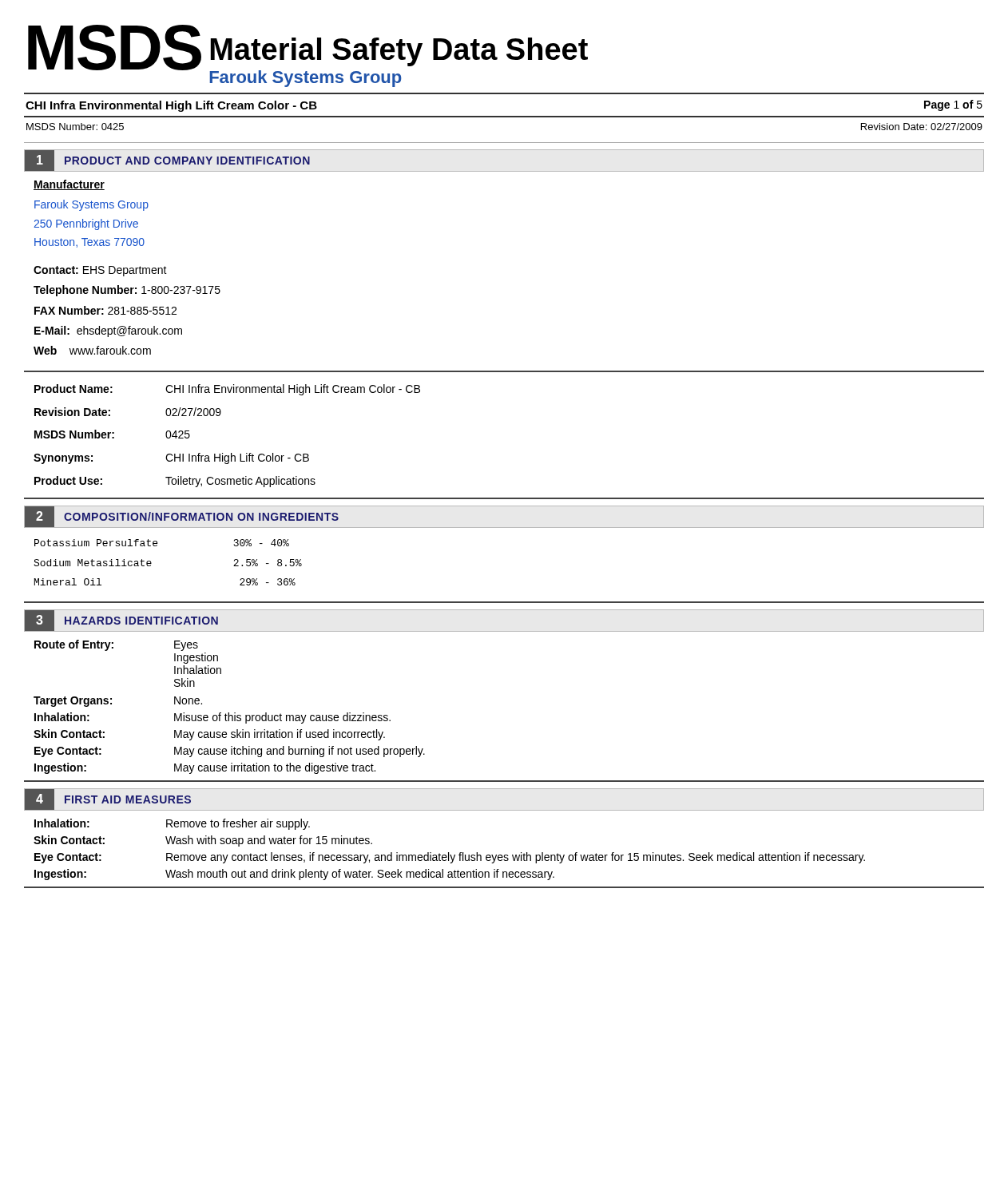Find the text block starting "Skin Contact: Wash with soap"
1008x1198 pixels.
coord(203,840)
